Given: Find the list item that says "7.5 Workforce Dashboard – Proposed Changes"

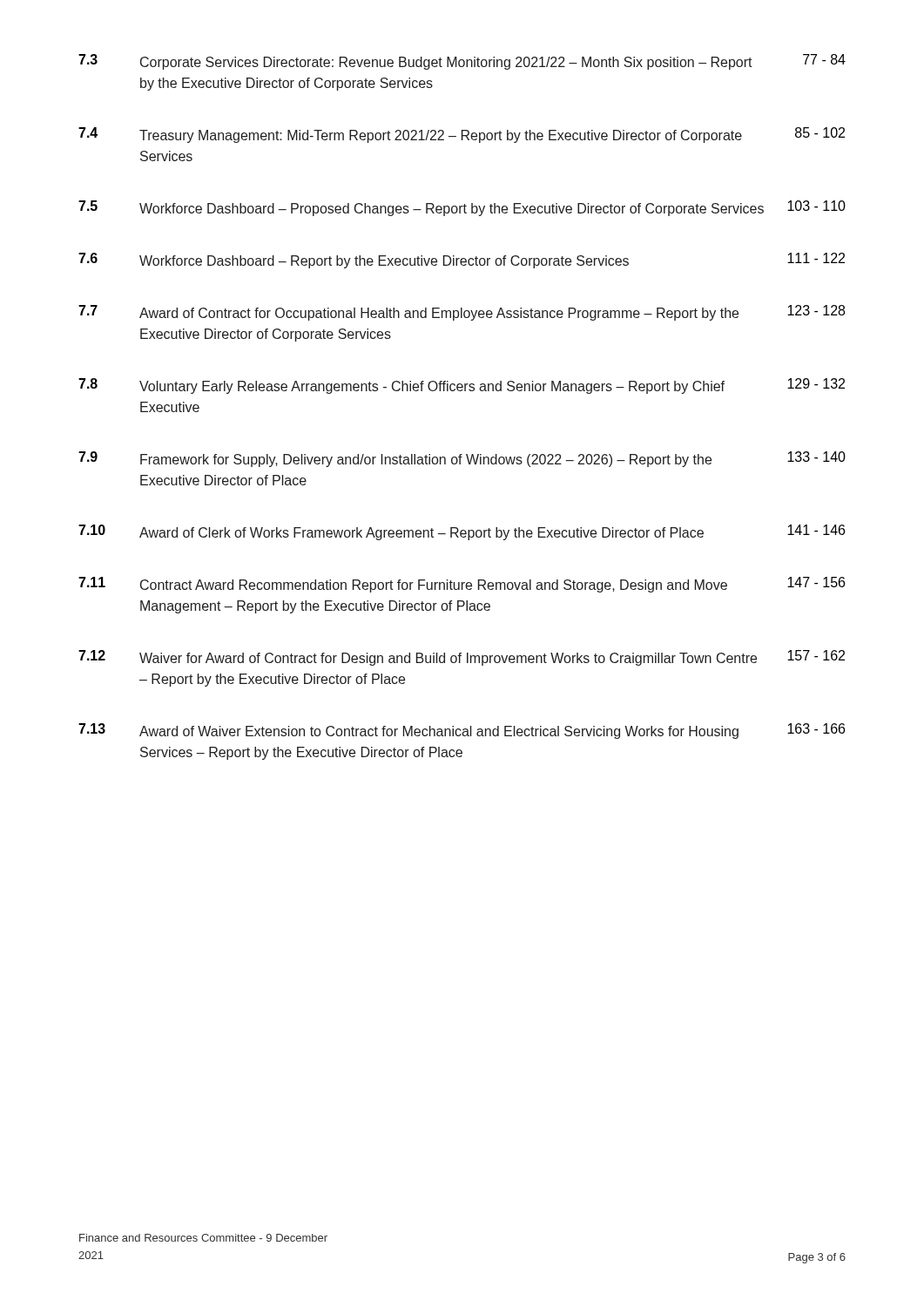Looking at the screenshot, I should tap(462, 209).
